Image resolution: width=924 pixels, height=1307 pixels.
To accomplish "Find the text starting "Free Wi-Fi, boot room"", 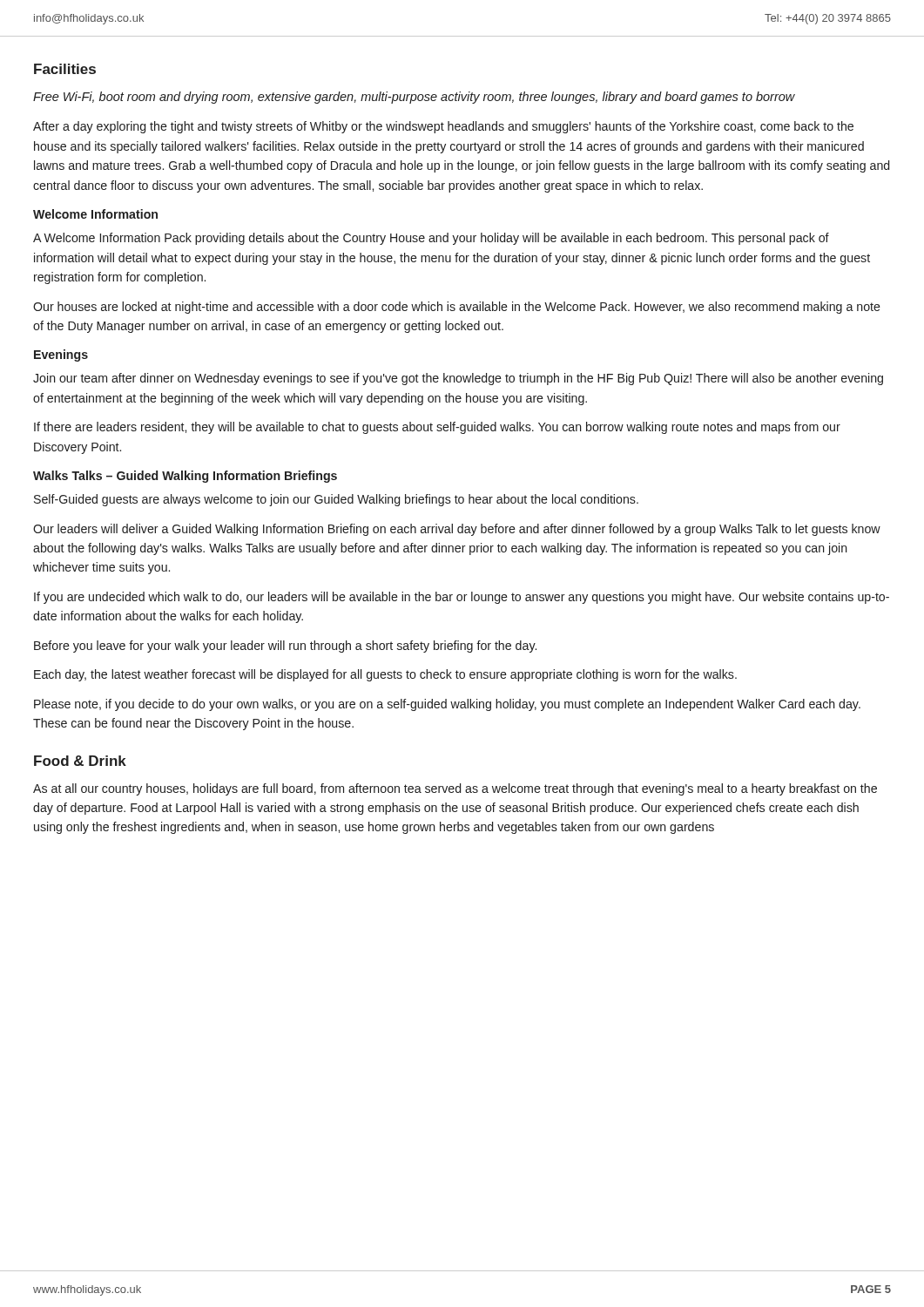I will point(414,97).
